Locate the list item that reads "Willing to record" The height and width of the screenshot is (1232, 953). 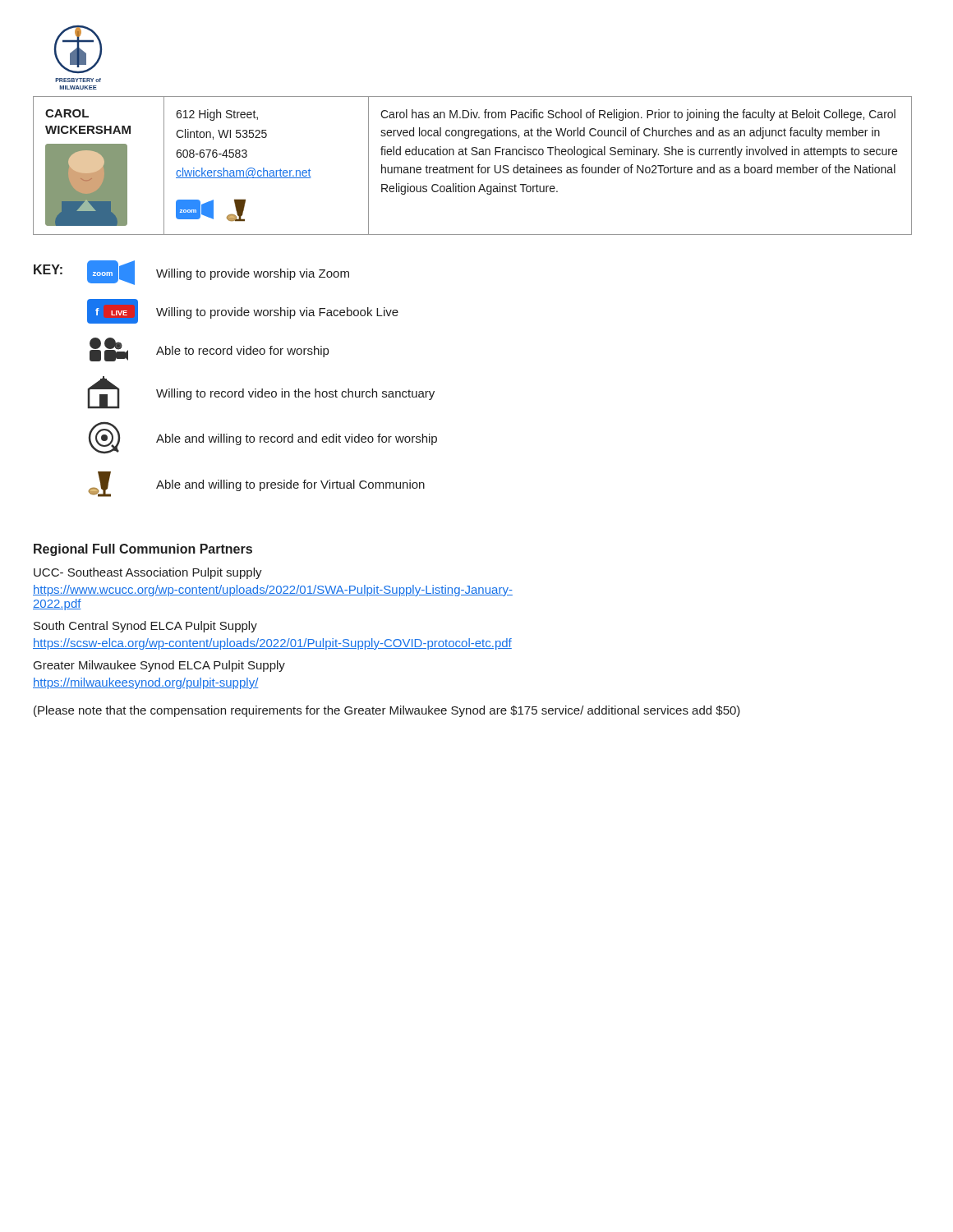(261, 393)
